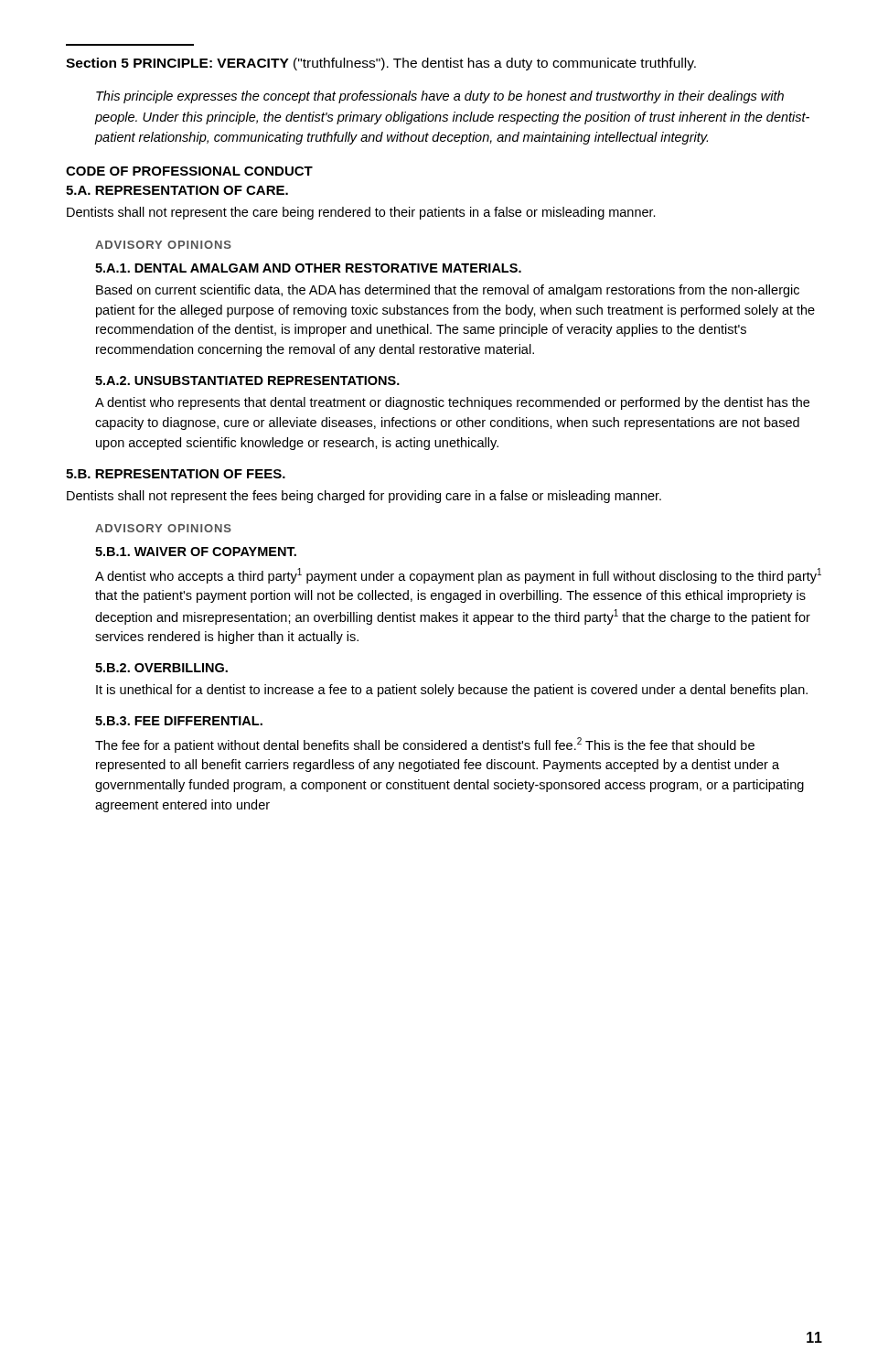Viewport: 888px width, 1372px height.
Task: Find the element starting "5.B.1. WAIVER OF COPAYMENT."
Action: (196, 552)
